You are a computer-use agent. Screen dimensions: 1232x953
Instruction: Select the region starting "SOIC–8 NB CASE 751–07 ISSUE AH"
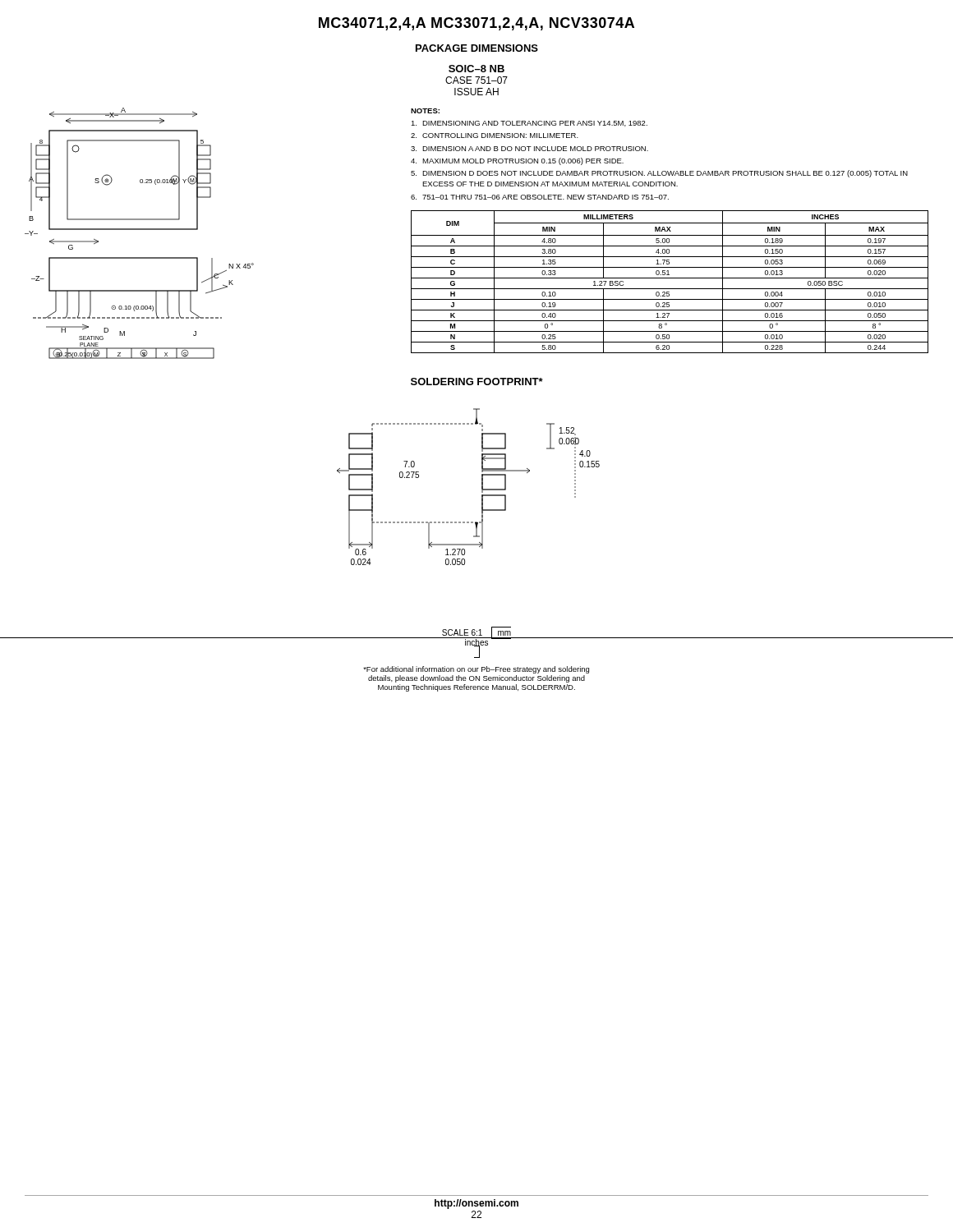[x=476, y=80]
